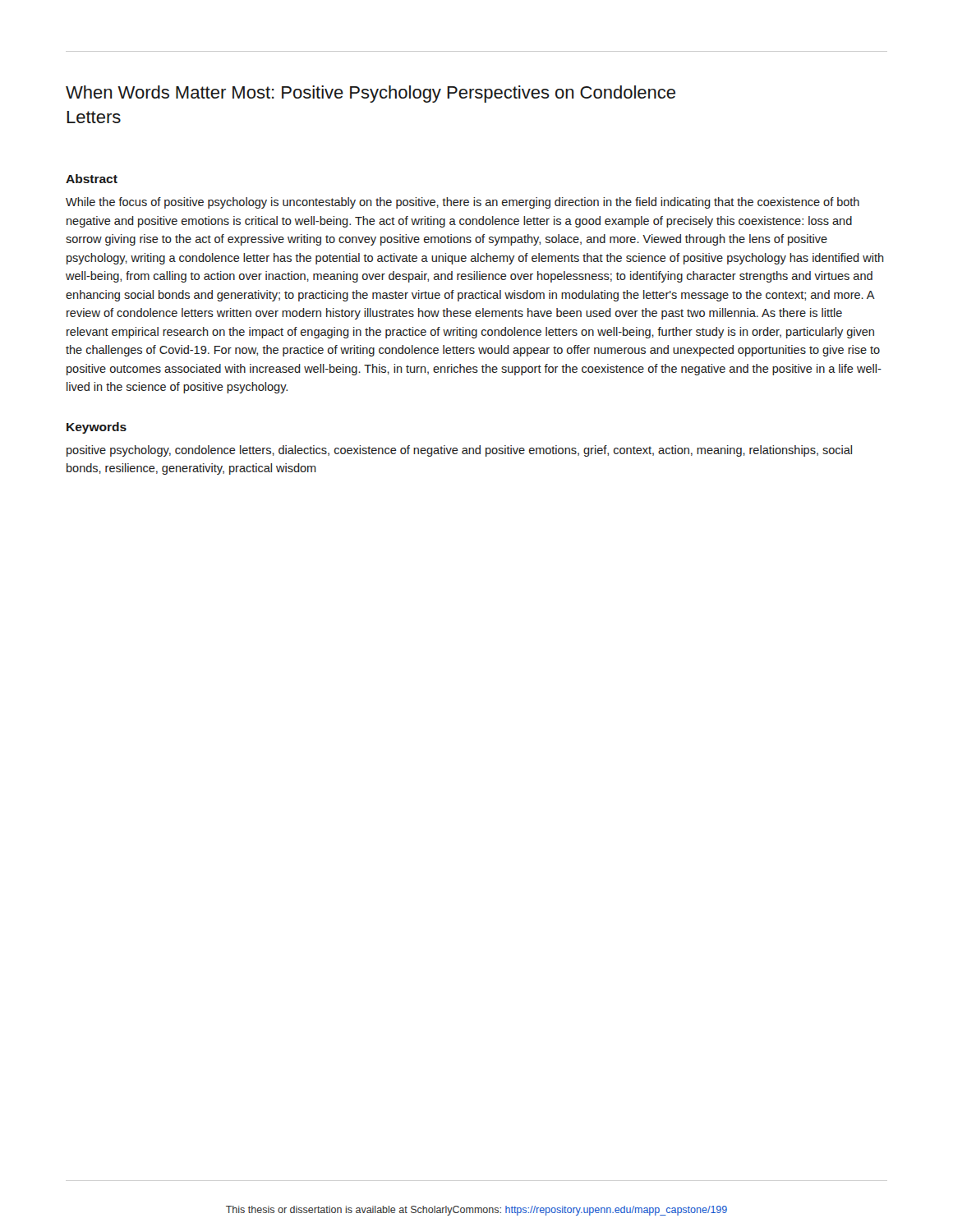Viewport: 953px width, 1232px height.
Task: Locate the region starting "While the focus"
Action: (476, 295)
